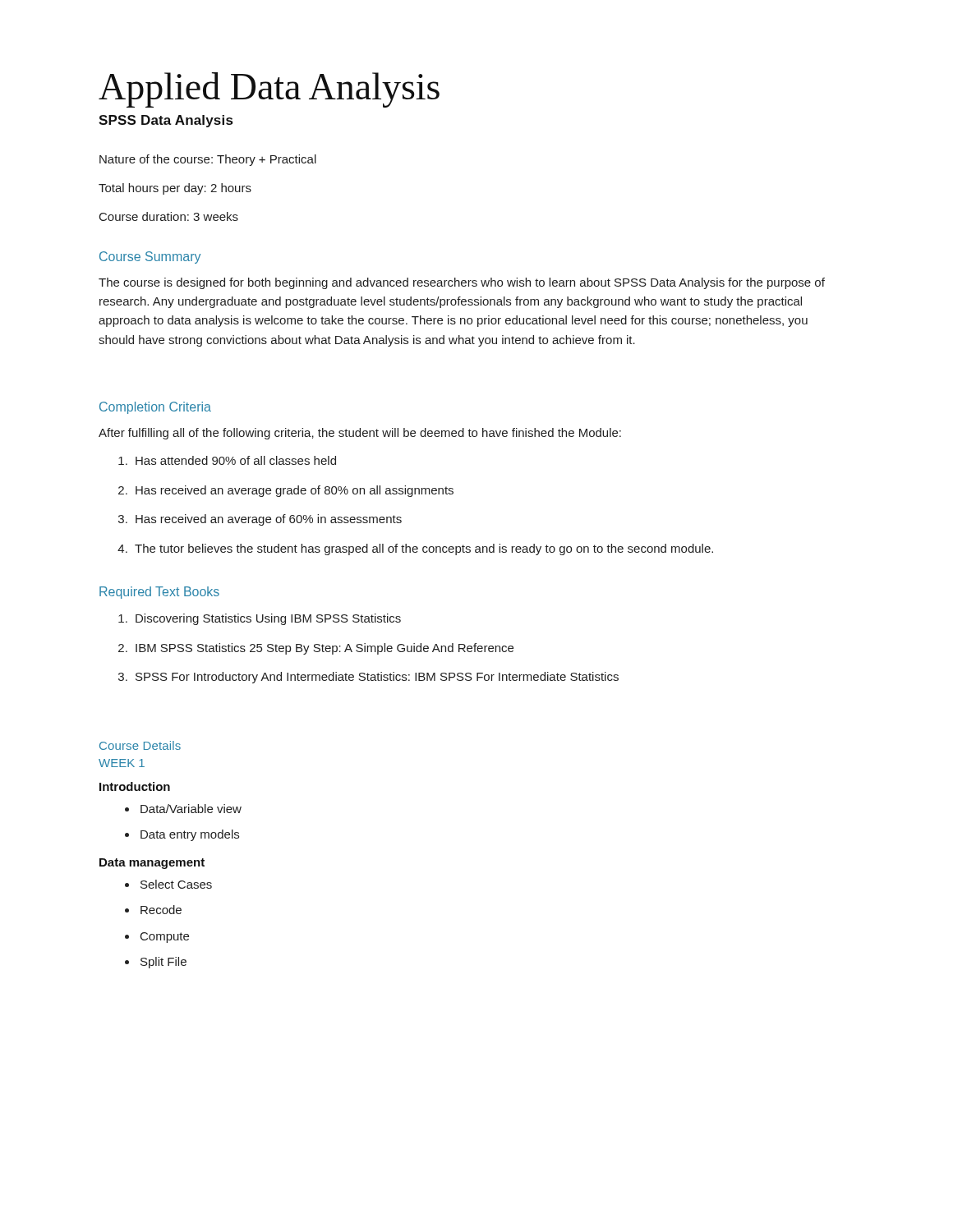The width and height of the screenshot is (953, 1232).
Task: Point to the text block starting "Discovering Statistics Using"
Action: (268, 619)
